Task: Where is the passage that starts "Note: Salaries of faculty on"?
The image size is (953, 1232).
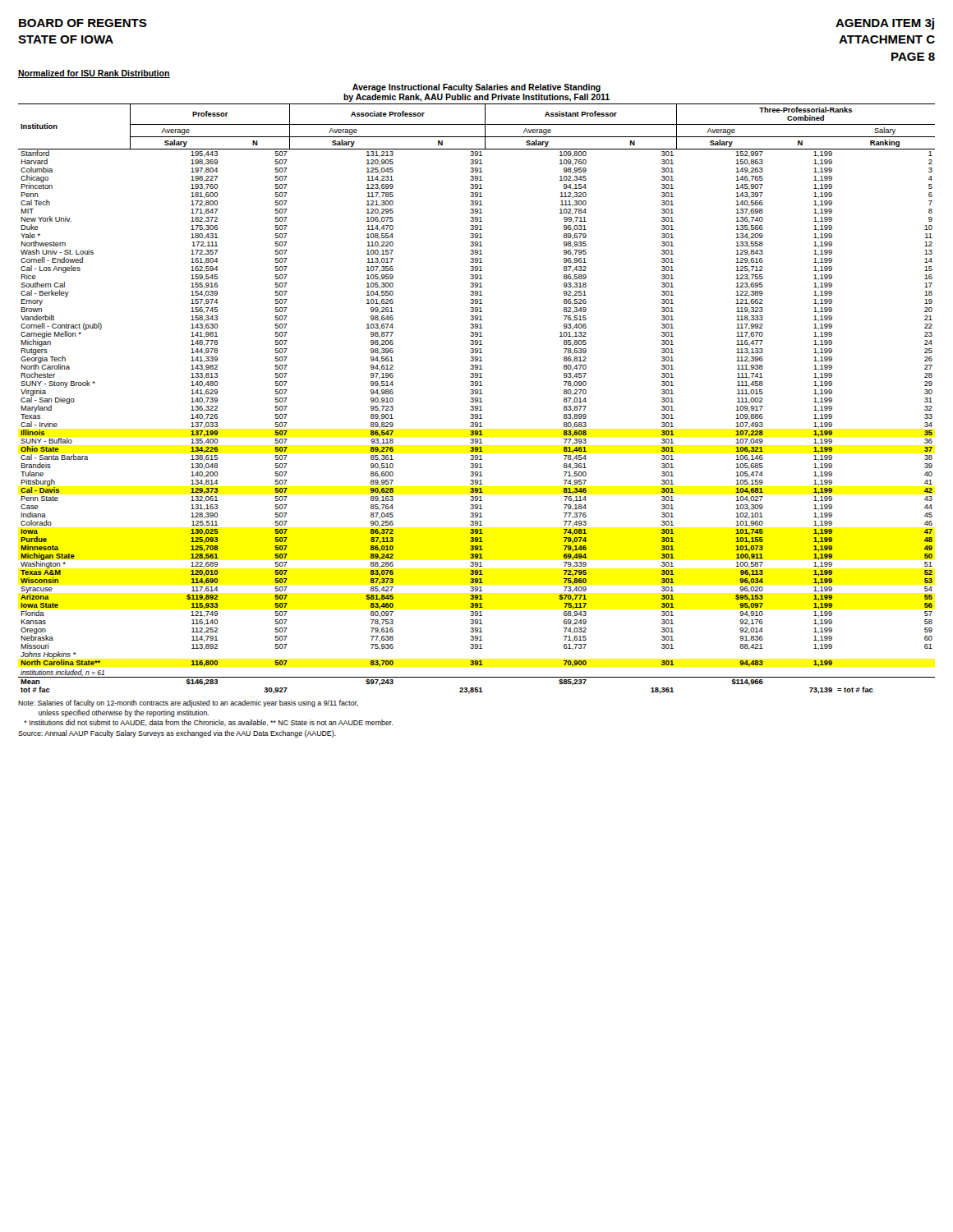Action: click(x=206, y=718)
